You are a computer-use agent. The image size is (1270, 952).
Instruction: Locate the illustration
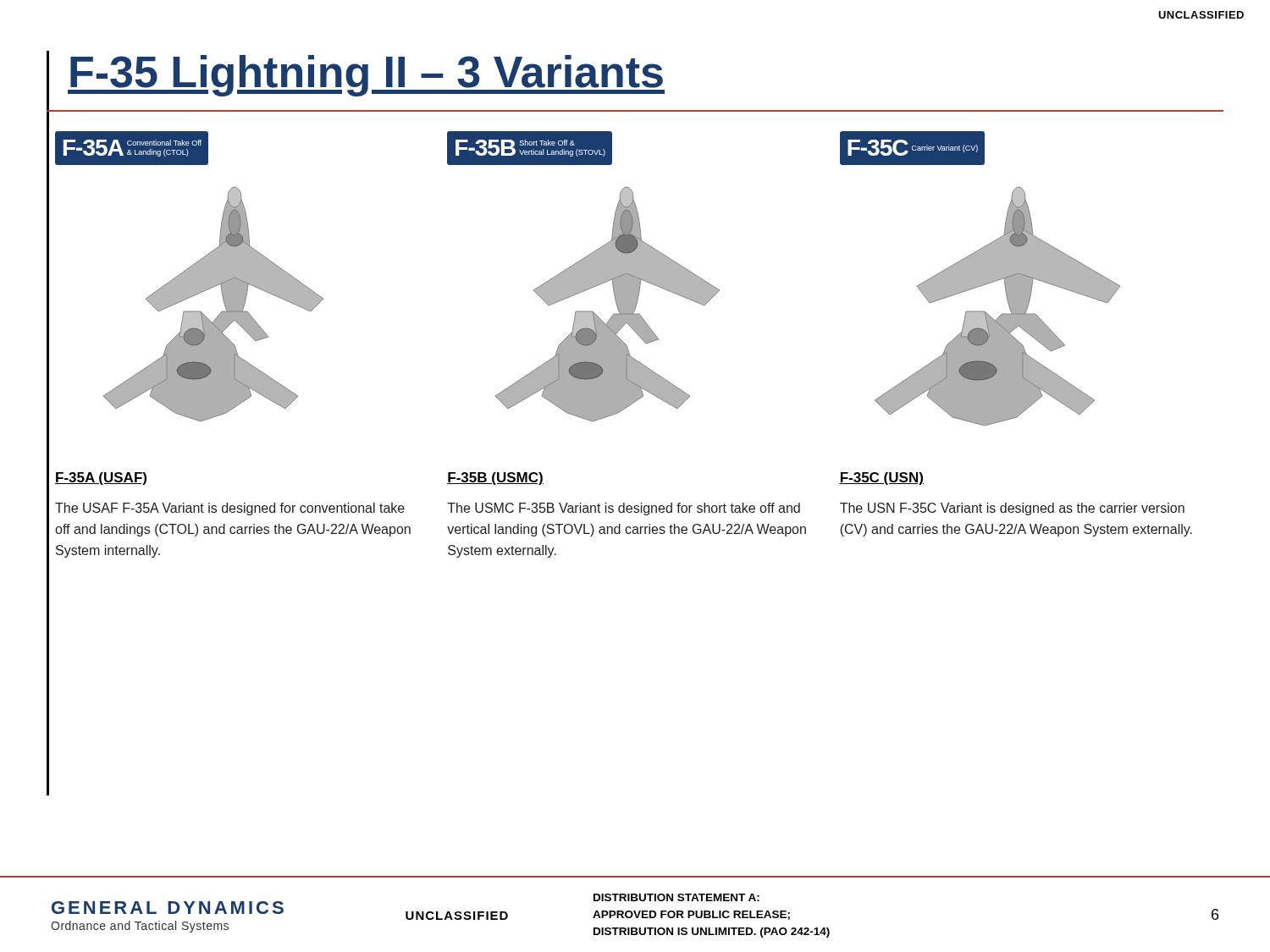click(635, 279)
